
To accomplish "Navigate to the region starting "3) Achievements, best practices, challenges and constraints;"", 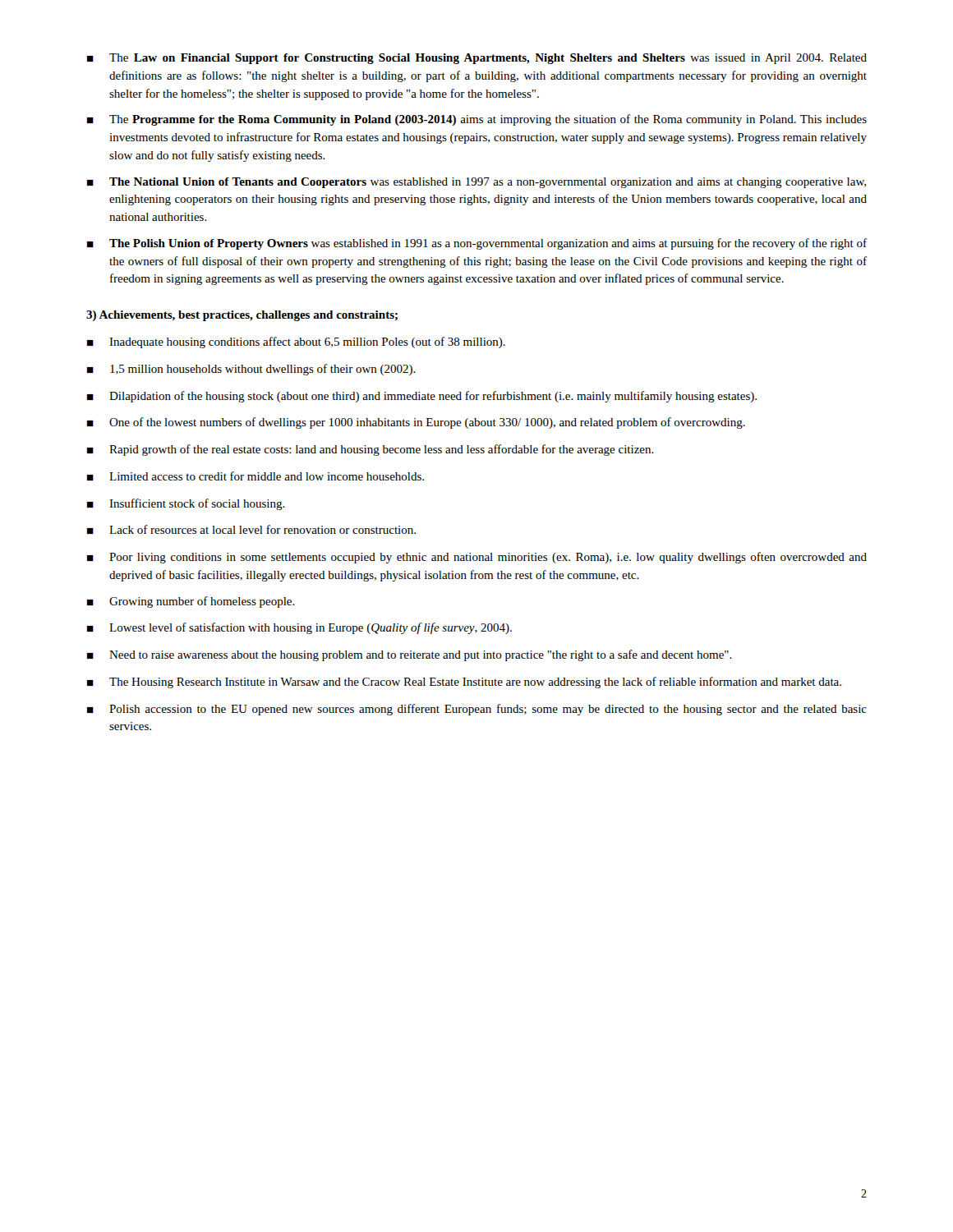I will pos(242,315).
